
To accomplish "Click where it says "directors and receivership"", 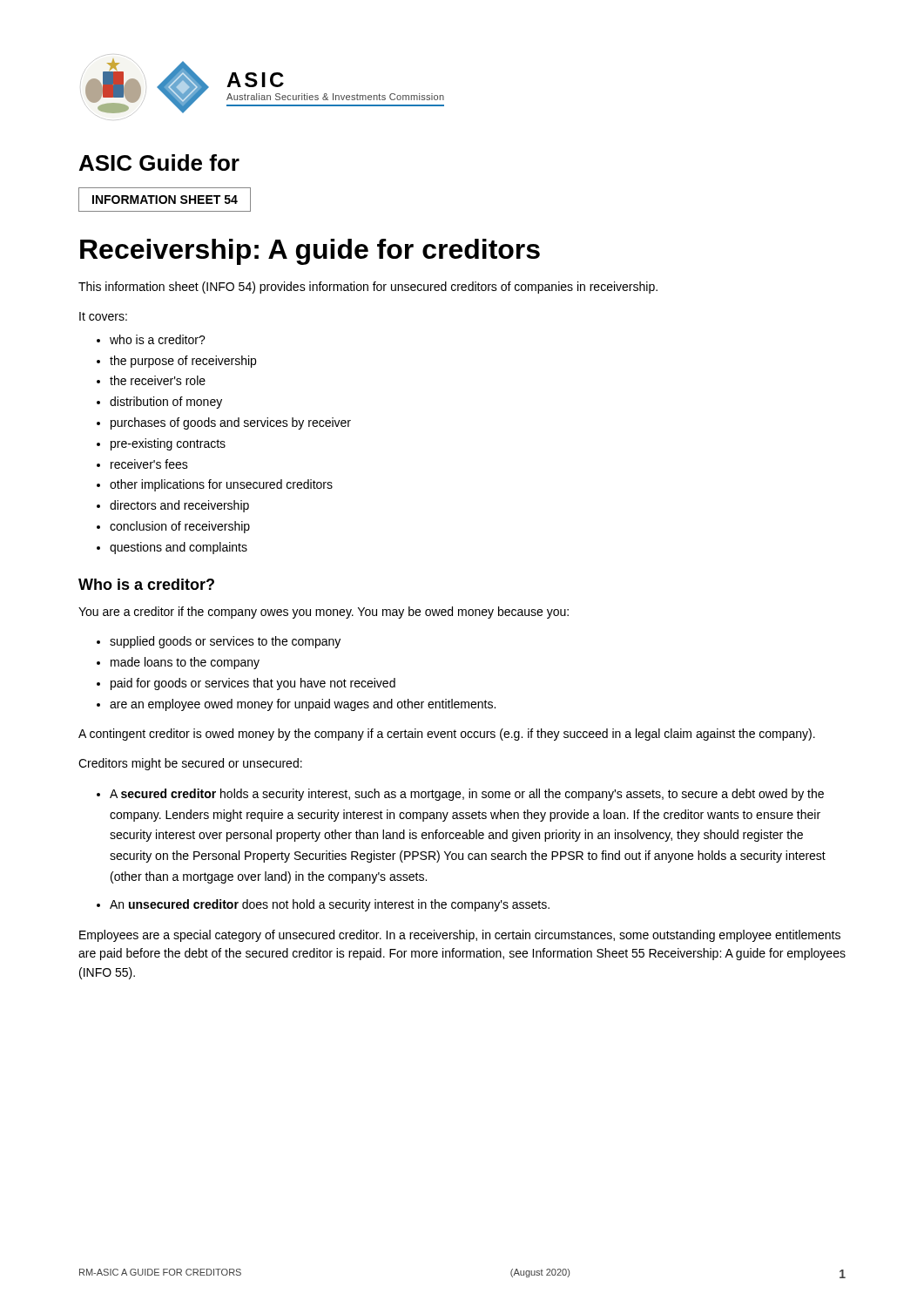I will [x=180, y=505].
